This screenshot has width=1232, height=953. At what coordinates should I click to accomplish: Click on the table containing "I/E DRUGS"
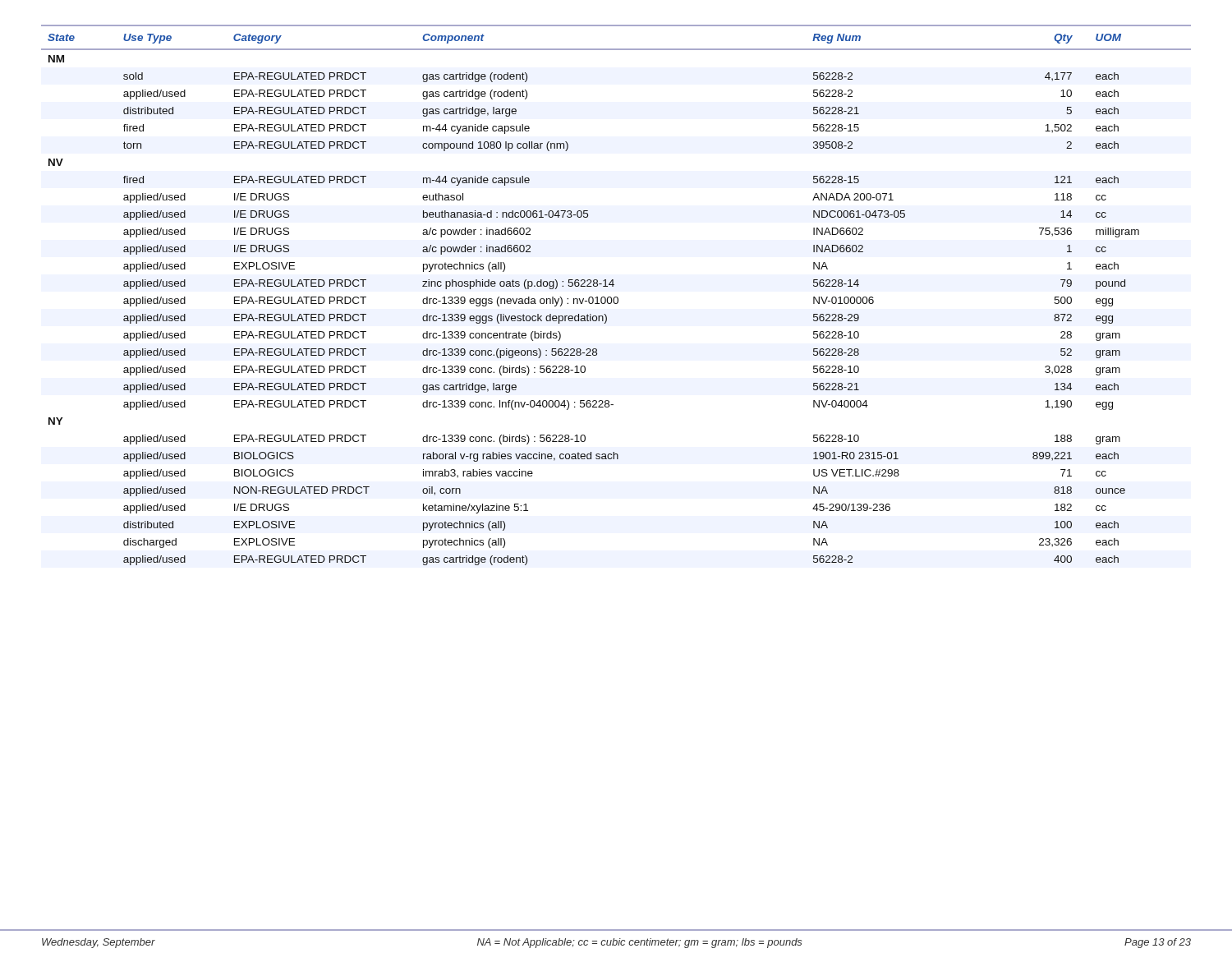click(616, 296)
